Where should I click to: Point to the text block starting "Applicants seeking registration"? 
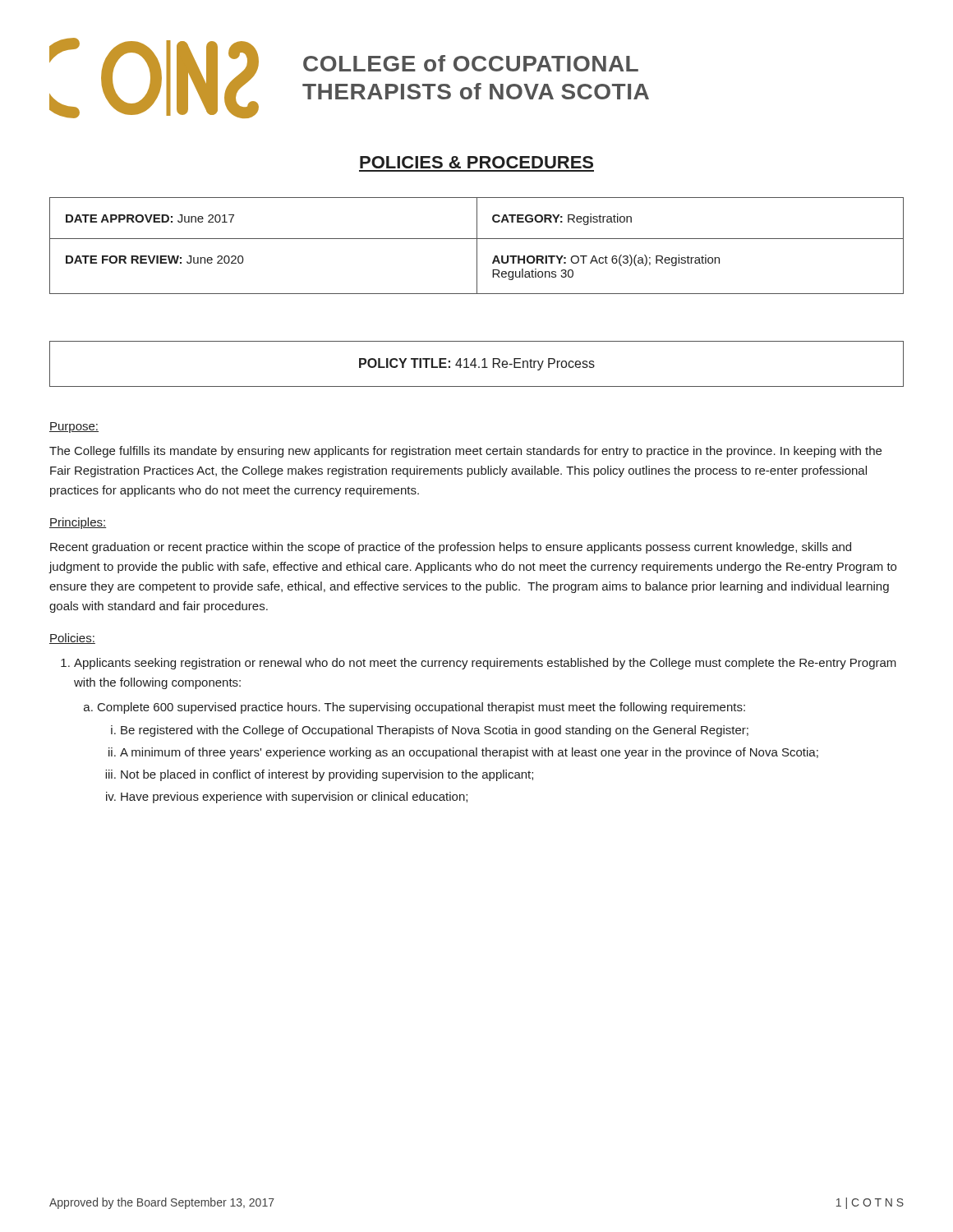click(x=476, y=730)
